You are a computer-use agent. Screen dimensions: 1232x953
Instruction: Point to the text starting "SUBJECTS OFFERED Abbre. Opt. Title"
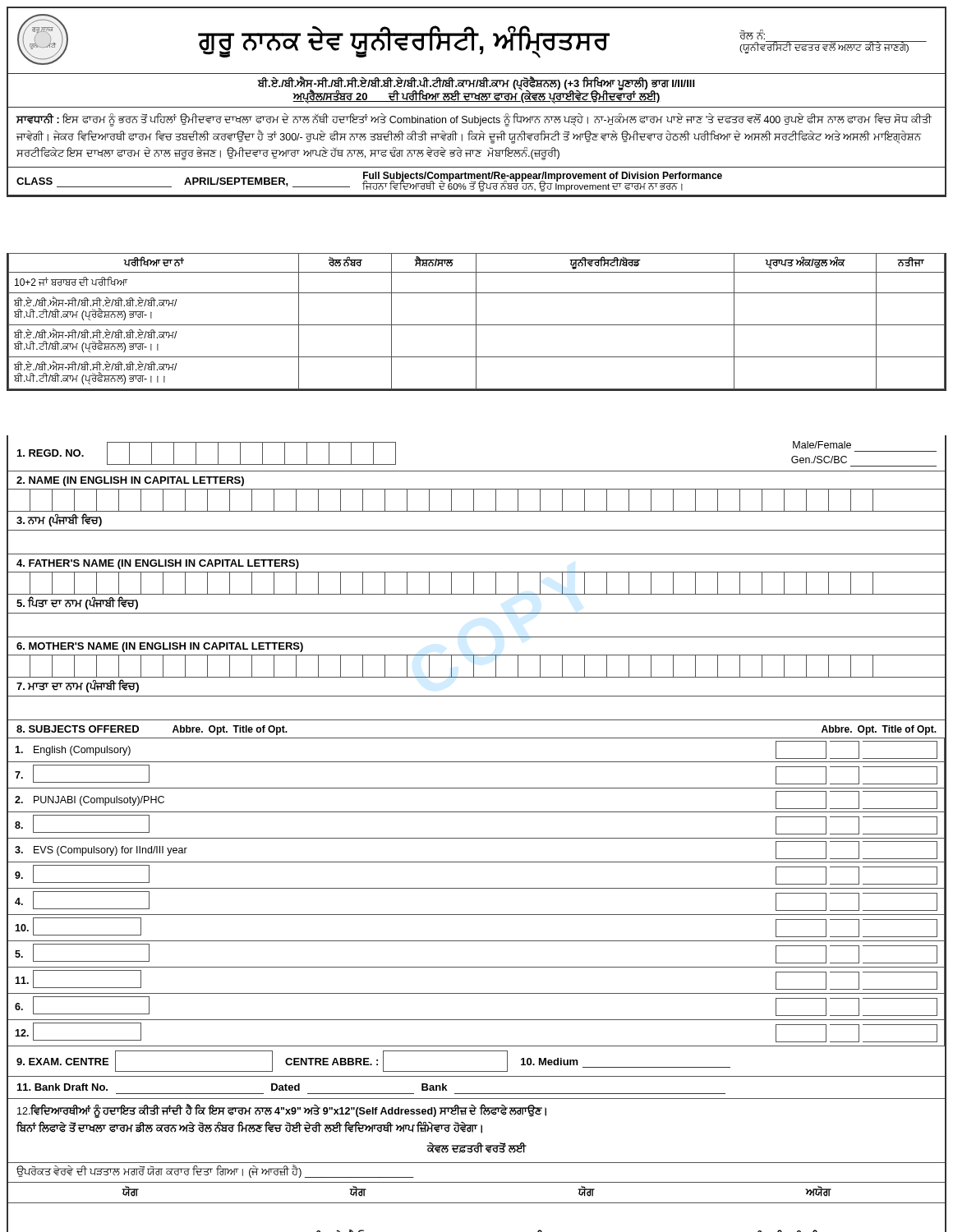[x=476, y=883]
